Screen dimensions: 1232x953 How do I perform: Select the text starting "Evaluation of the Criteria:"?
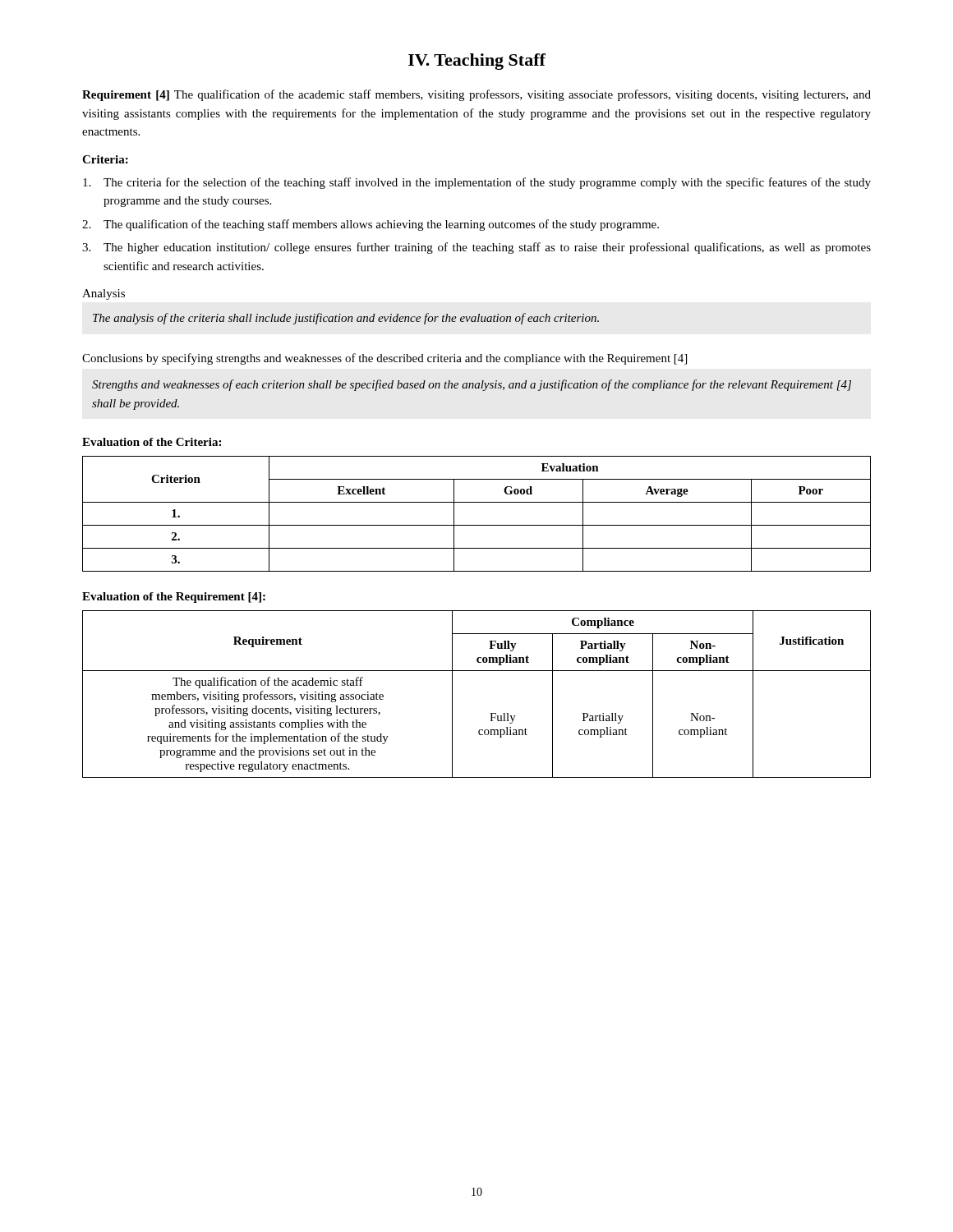pyautogui.click(x=152, y=442)
